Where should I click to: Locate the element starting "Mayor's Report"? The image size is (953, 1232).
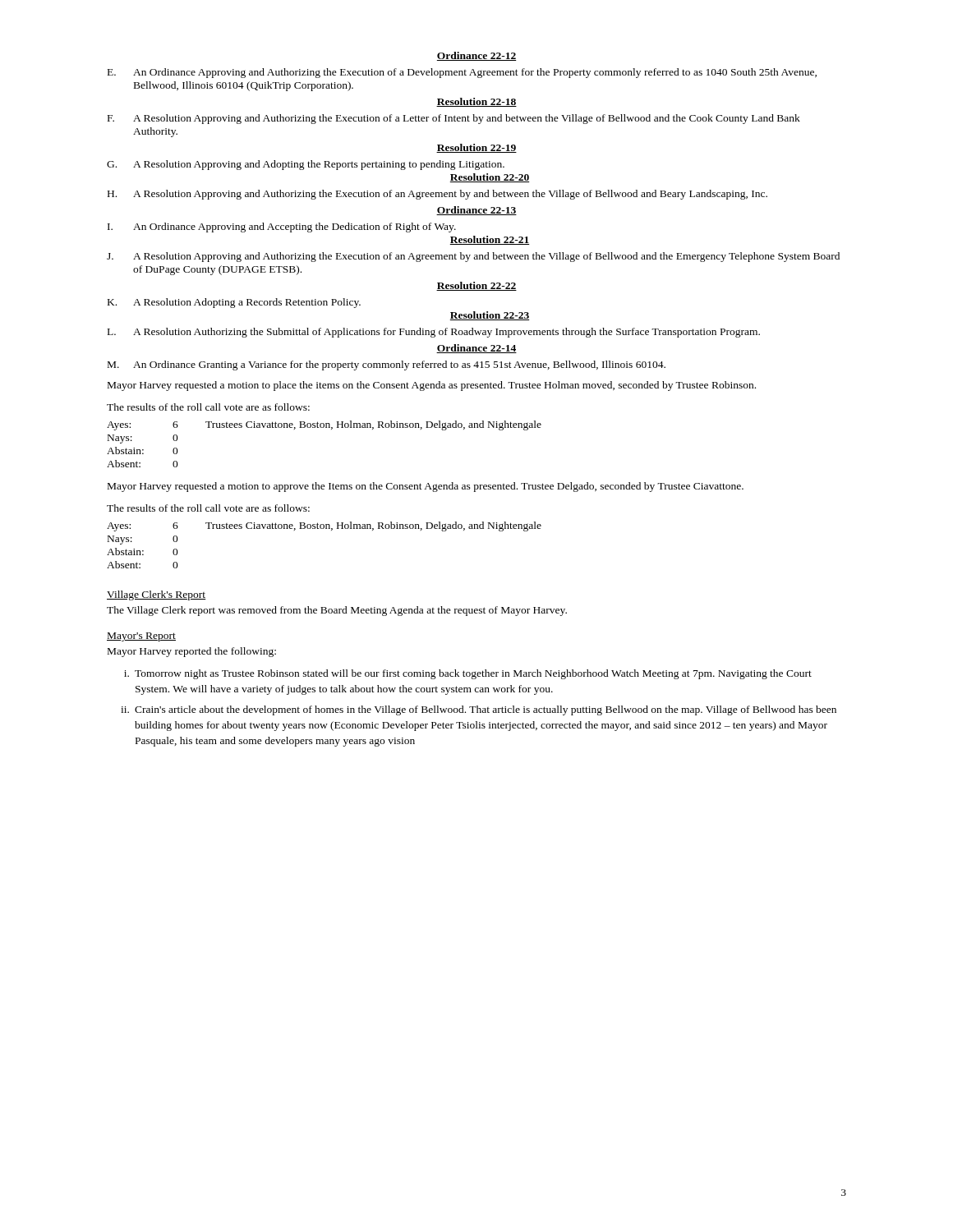point(141,636)
